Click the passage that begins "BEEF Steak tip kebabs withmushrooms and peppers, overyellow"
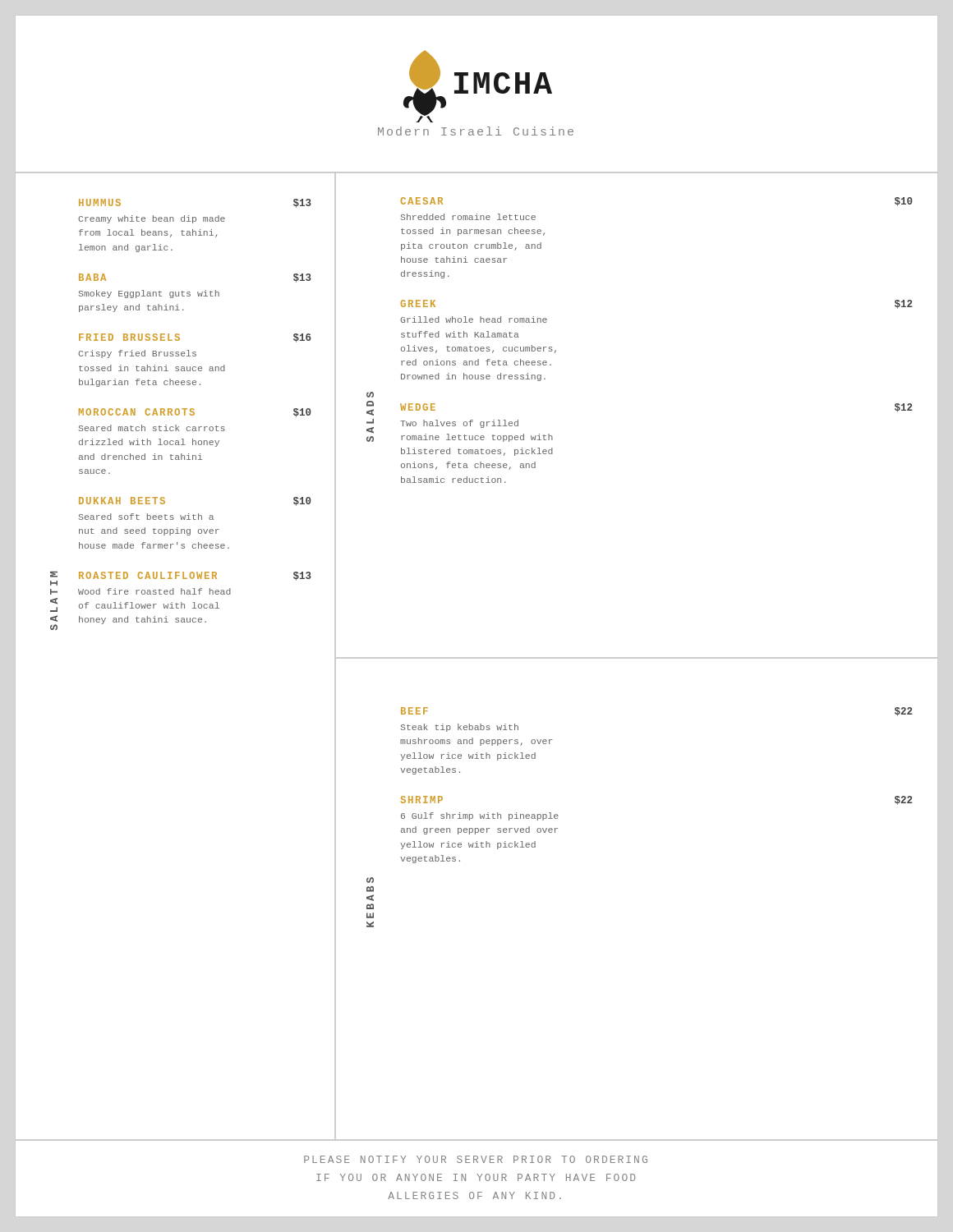Viewport: 953px width, 1232px height. click(x=410, y=711)
